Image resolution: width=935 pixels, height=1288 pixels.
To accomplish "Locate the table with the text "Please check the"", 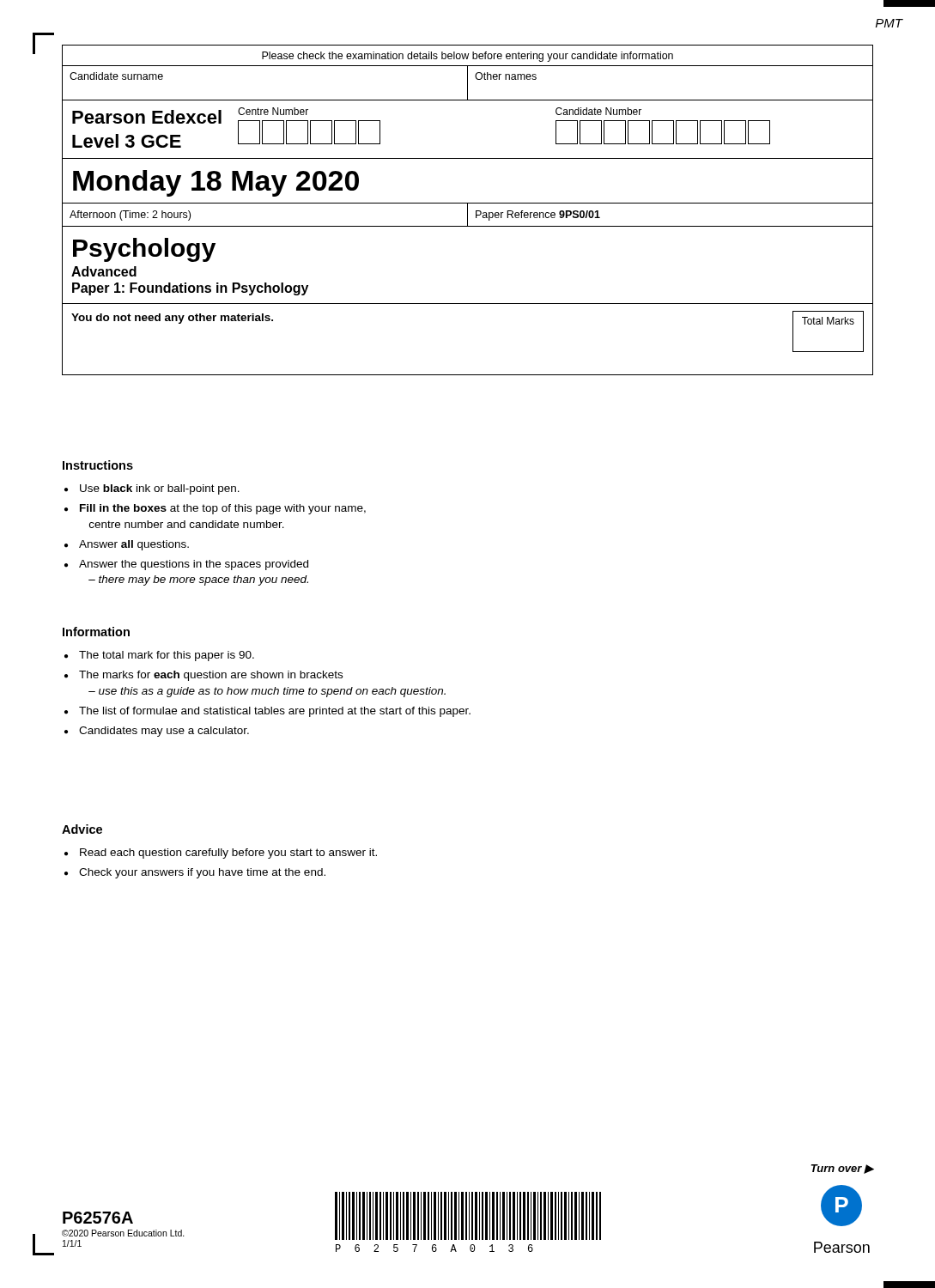I will point(468,210).
